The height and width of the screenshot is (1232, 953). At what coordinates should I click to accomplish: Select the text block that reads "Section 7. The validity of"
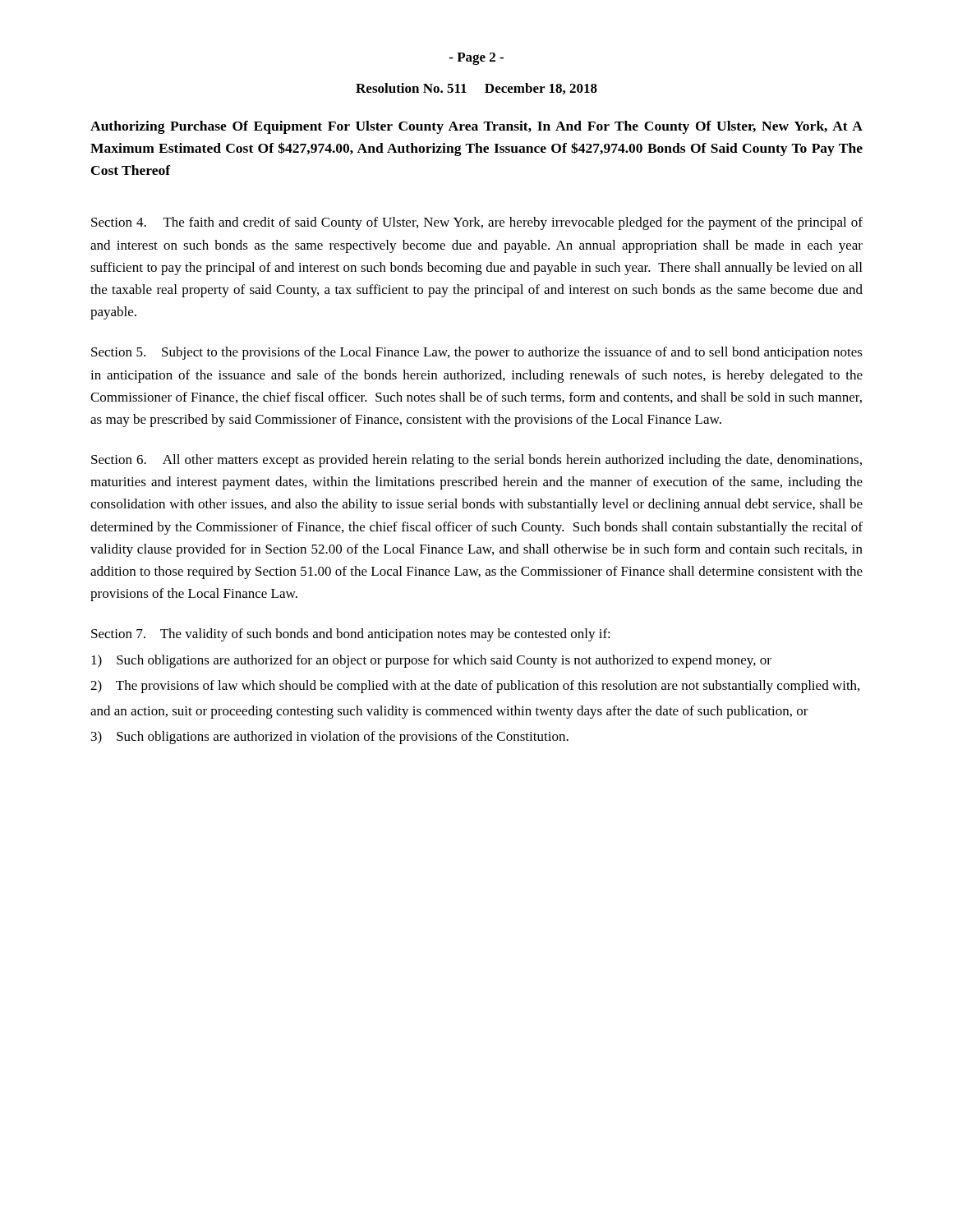pos(351,634)
